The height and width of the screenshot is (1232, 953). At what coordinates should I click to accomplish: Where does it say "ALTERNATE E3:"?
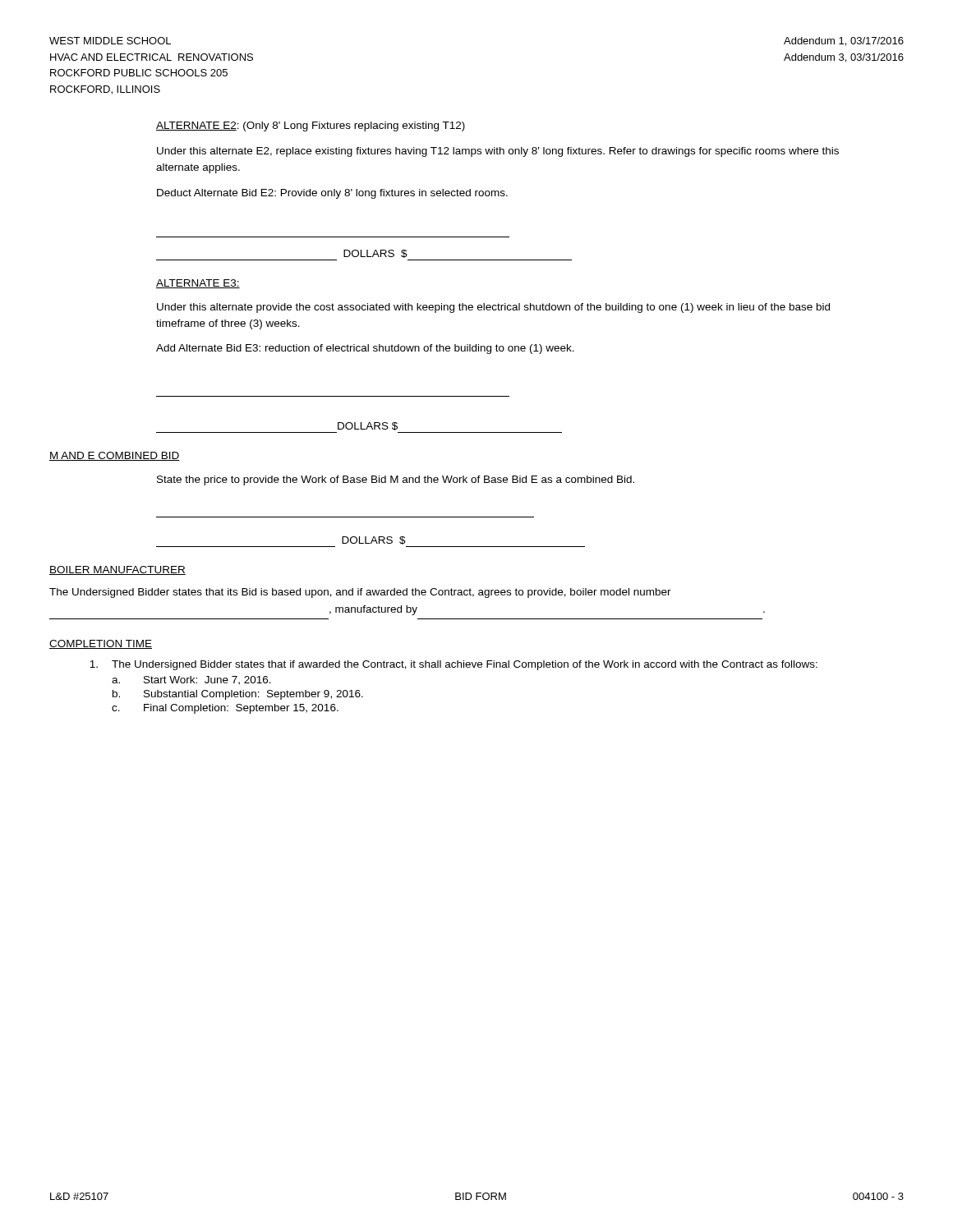pos(198,283)
